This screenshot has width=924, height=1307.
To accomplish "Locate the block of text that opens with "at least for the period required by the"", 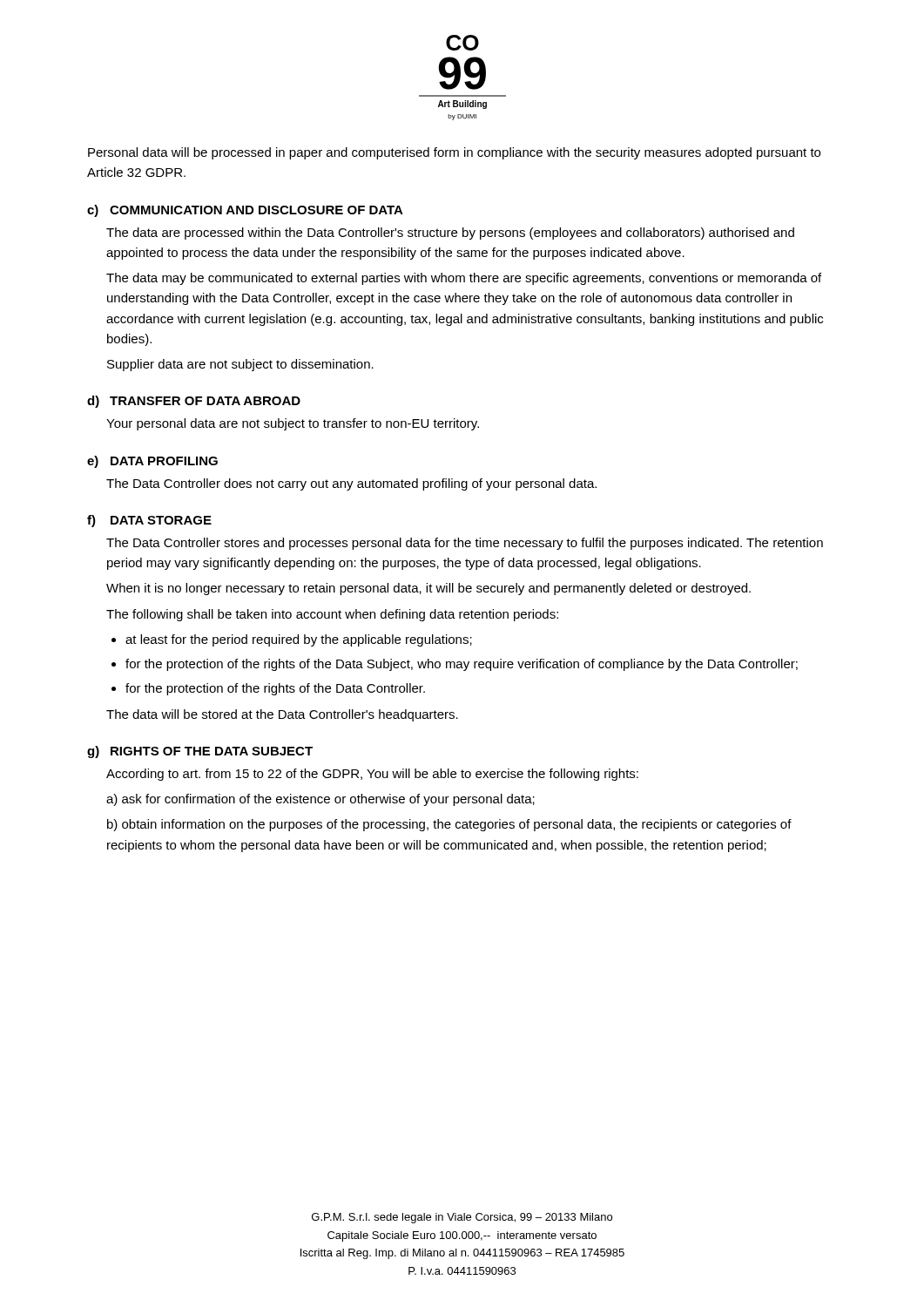I will pyautogui.click(x=299, y=639).
